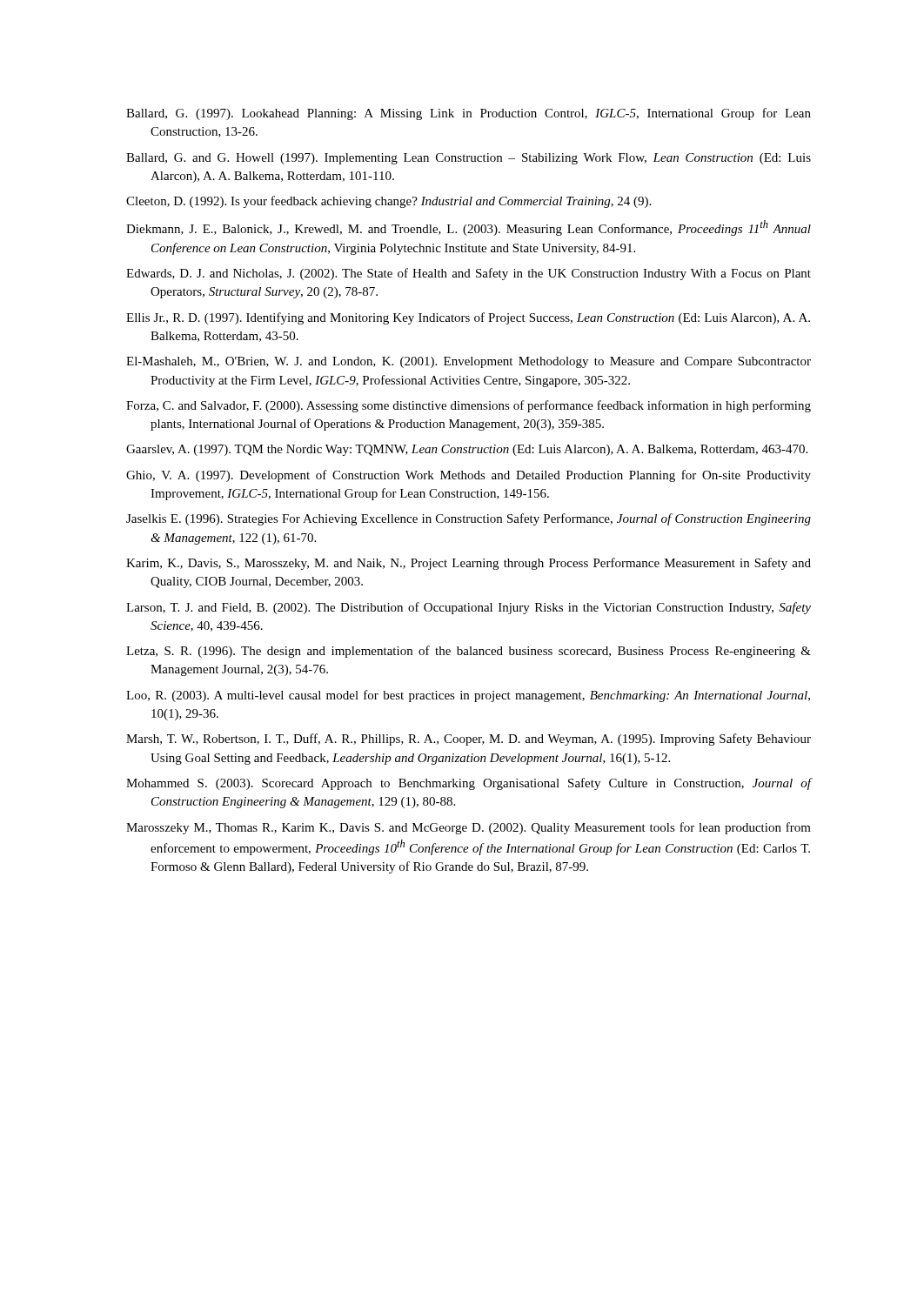Locate the list item that reads "Mohammed S. (2003). Scorecard Approach"
The height and width of the screenshot is (1305, 924).
pyautogui.click(x=469, y=792)
